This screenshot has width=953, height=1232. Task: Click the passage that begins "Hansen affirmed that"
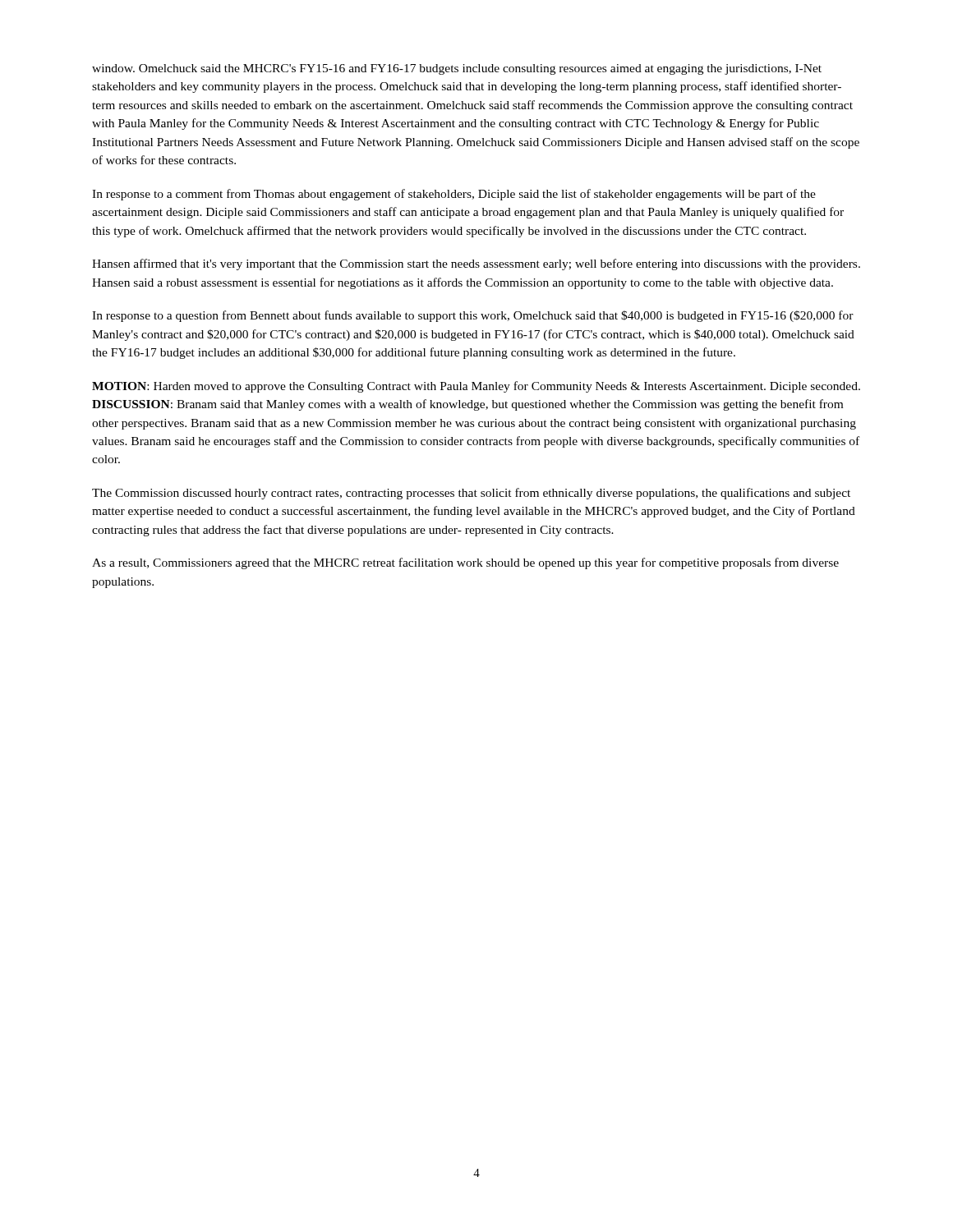476,273
